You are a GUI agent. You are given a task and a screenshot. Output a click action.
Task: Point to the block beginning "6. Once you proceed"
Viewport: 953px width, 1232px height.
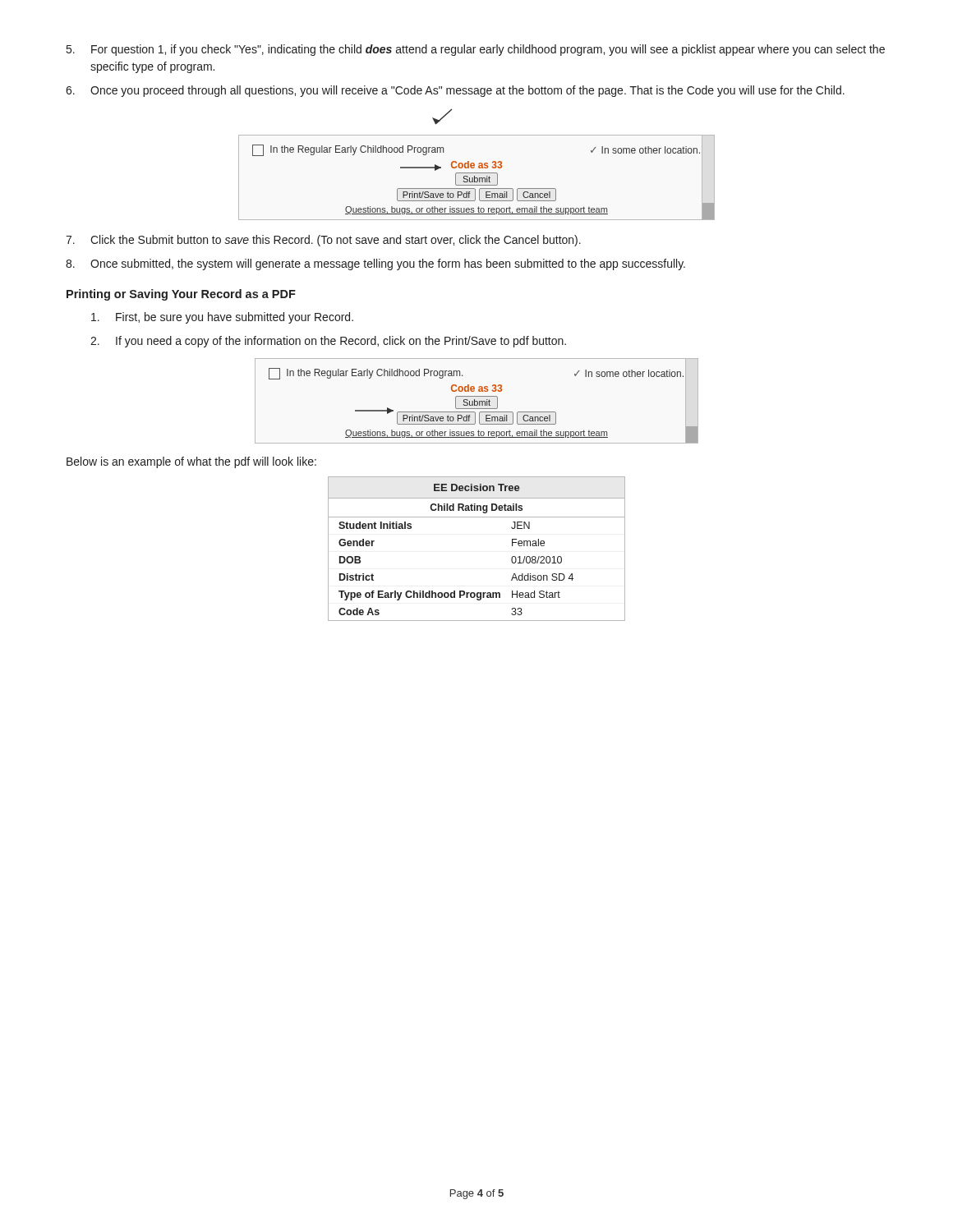click(476, 91)
